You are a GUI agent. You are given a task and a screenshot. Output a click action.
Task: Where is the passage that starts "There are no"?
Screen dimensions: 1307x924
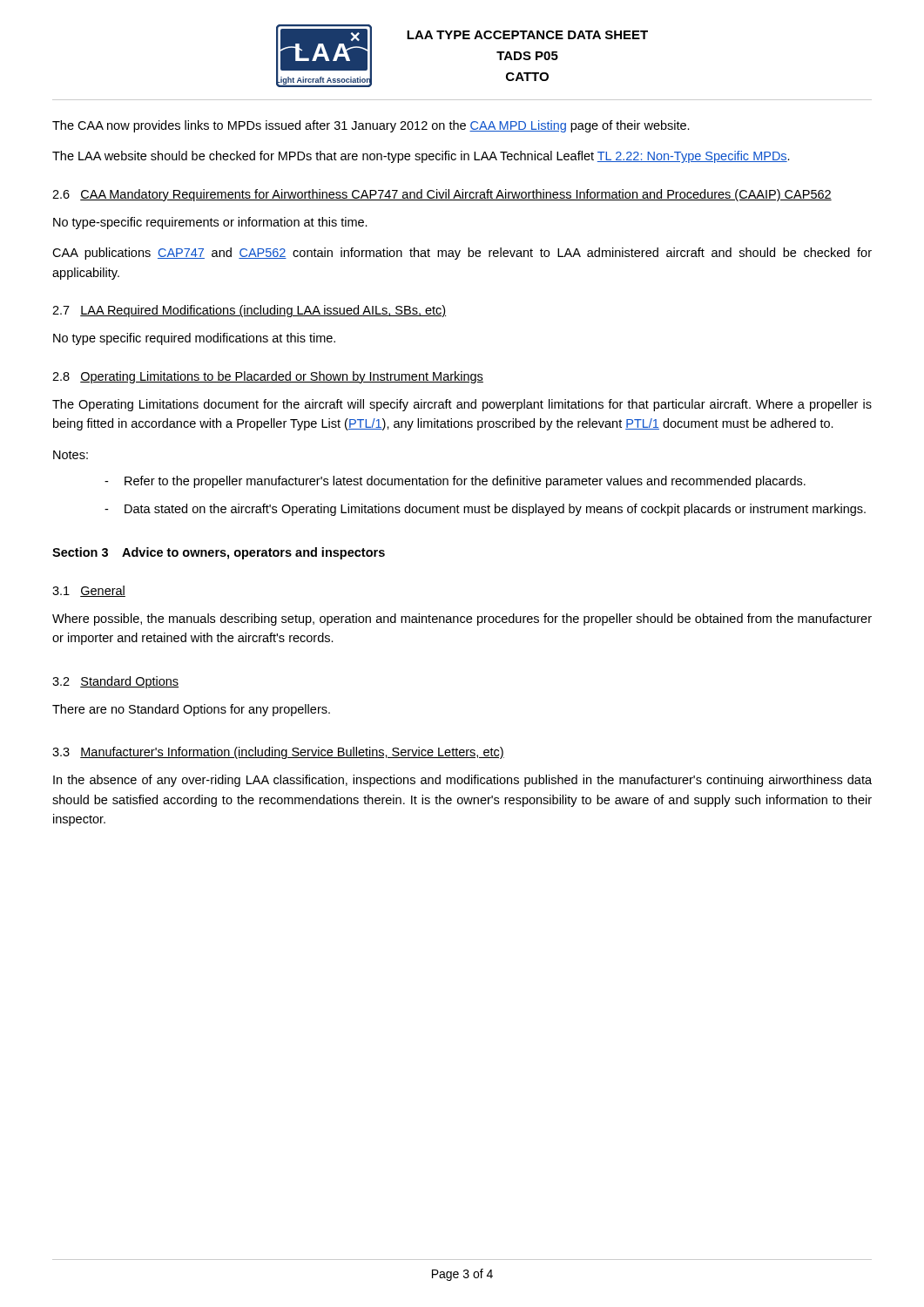tap(192, 709)
